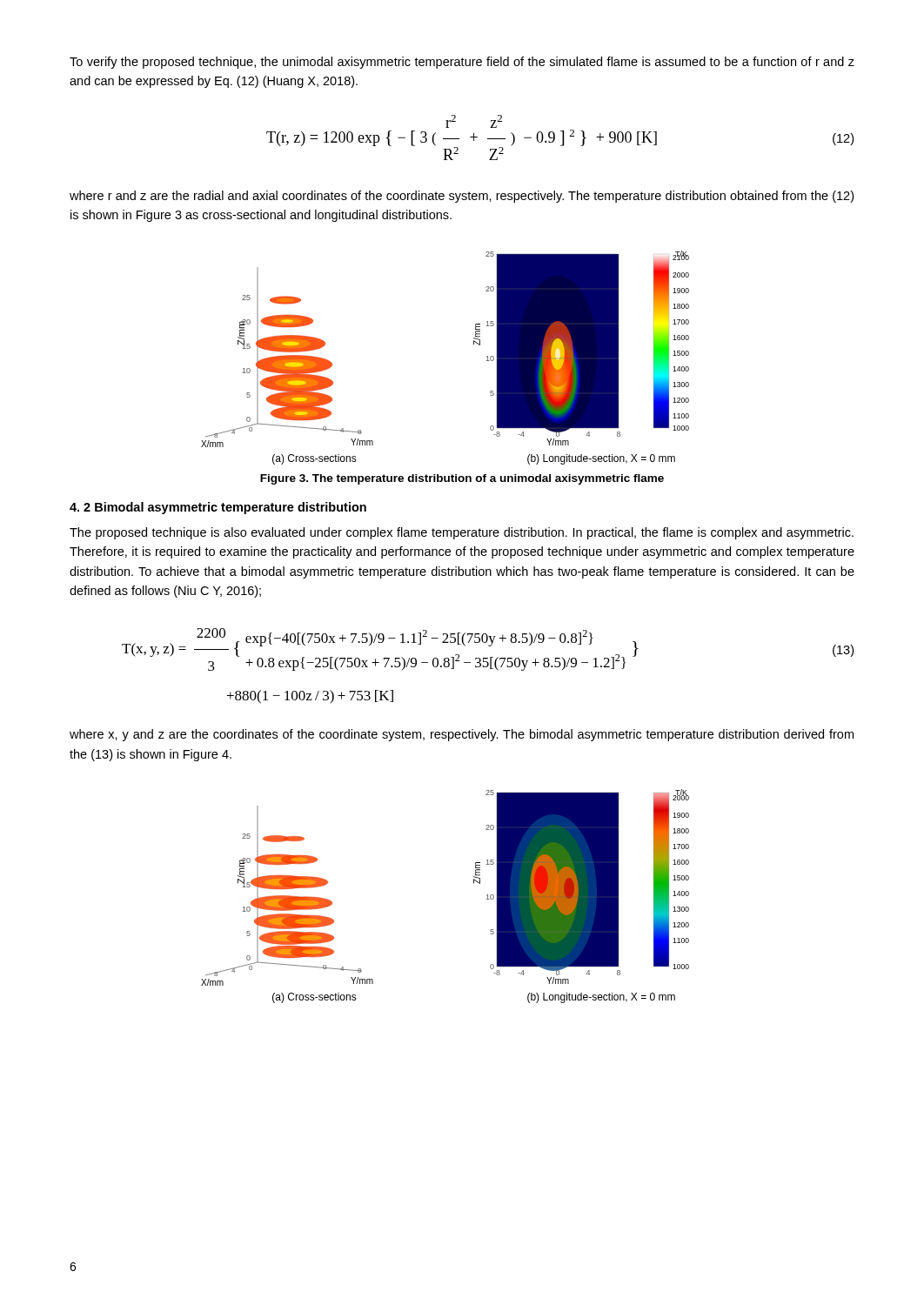924x1305 pixels.
Task: Find the region starting "To verify the proposed technique, the unimodal axisymmetric"
Action: pyautogui.click(x=462, y=72)
